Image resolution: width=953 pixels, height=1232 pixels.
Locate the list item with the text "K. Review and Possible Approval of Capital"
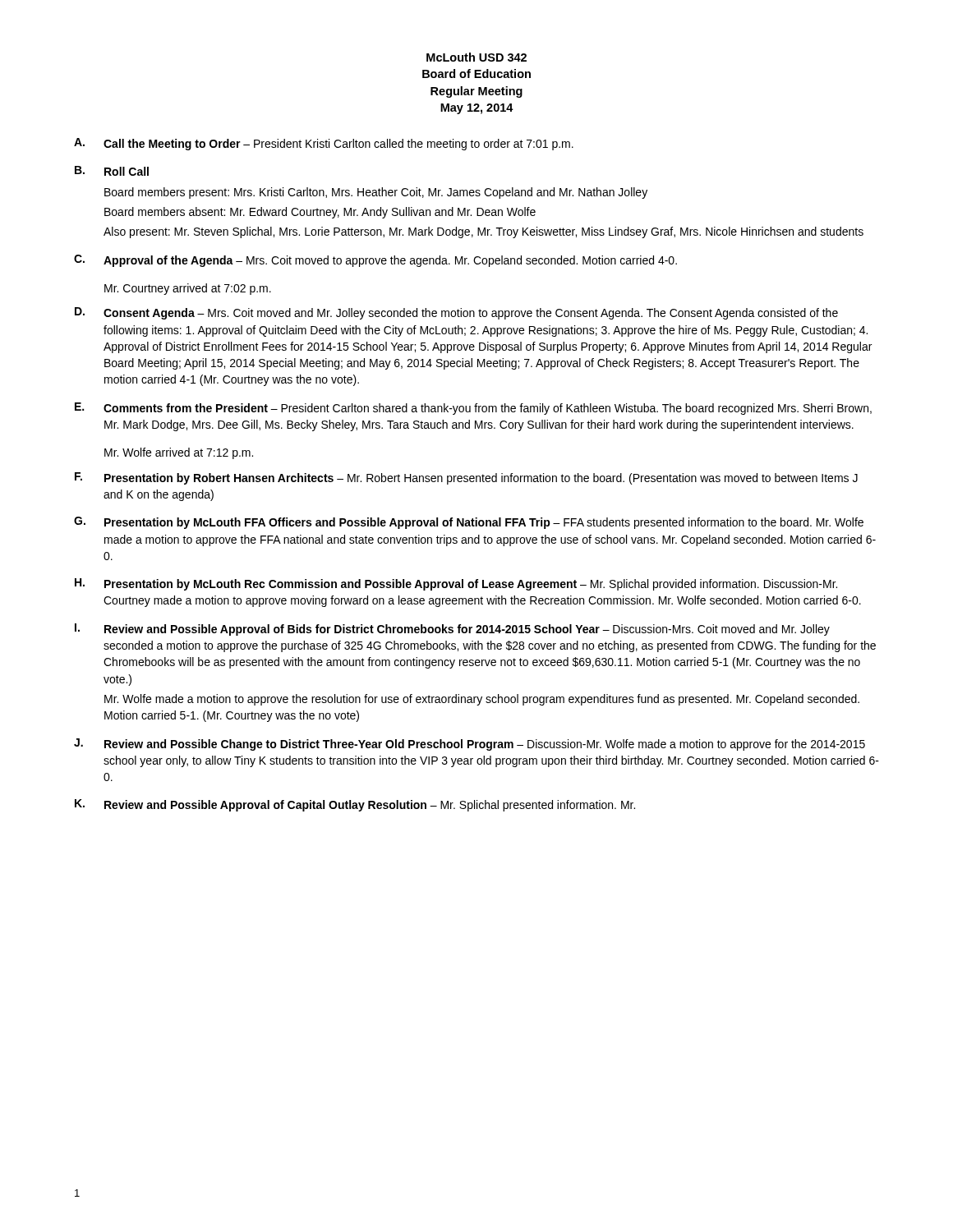[476, 807]
